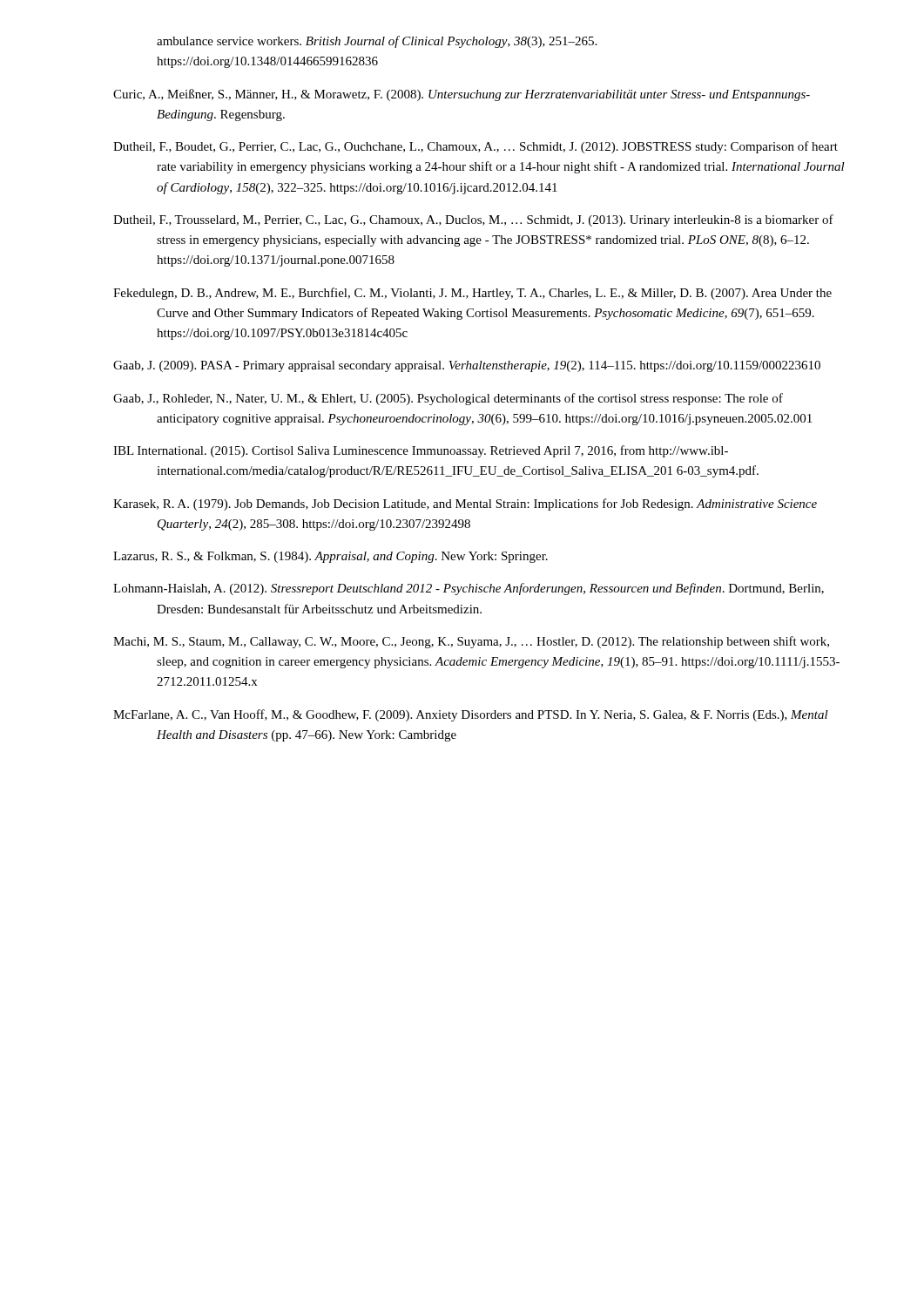Select the block starting "Karasek, R. A. (1979). Job Demands,"
This screenshot has width=924, height=1307.
[465, 513]
